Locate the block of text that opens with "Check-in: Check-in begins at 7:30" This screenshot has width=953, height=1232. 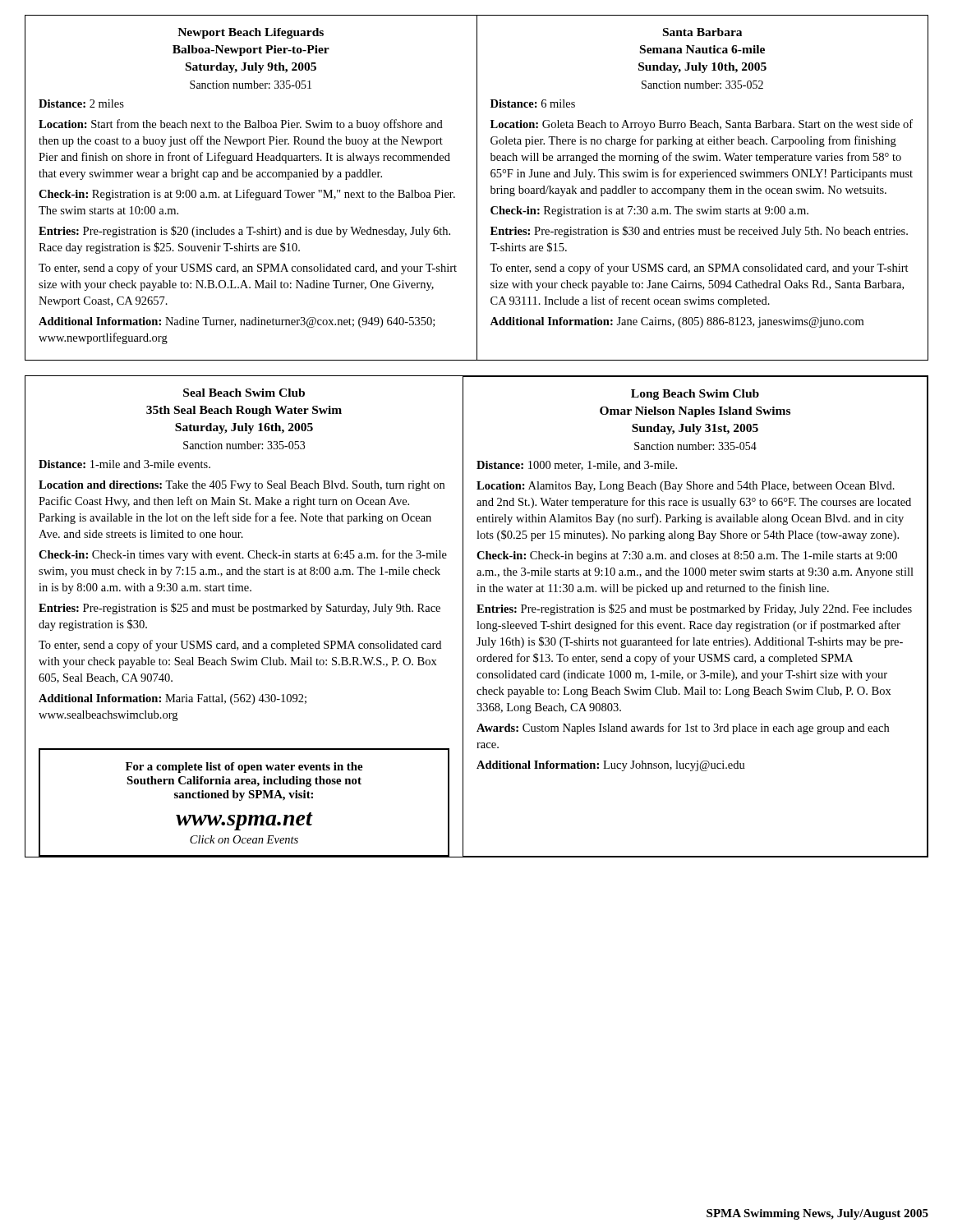695,571
